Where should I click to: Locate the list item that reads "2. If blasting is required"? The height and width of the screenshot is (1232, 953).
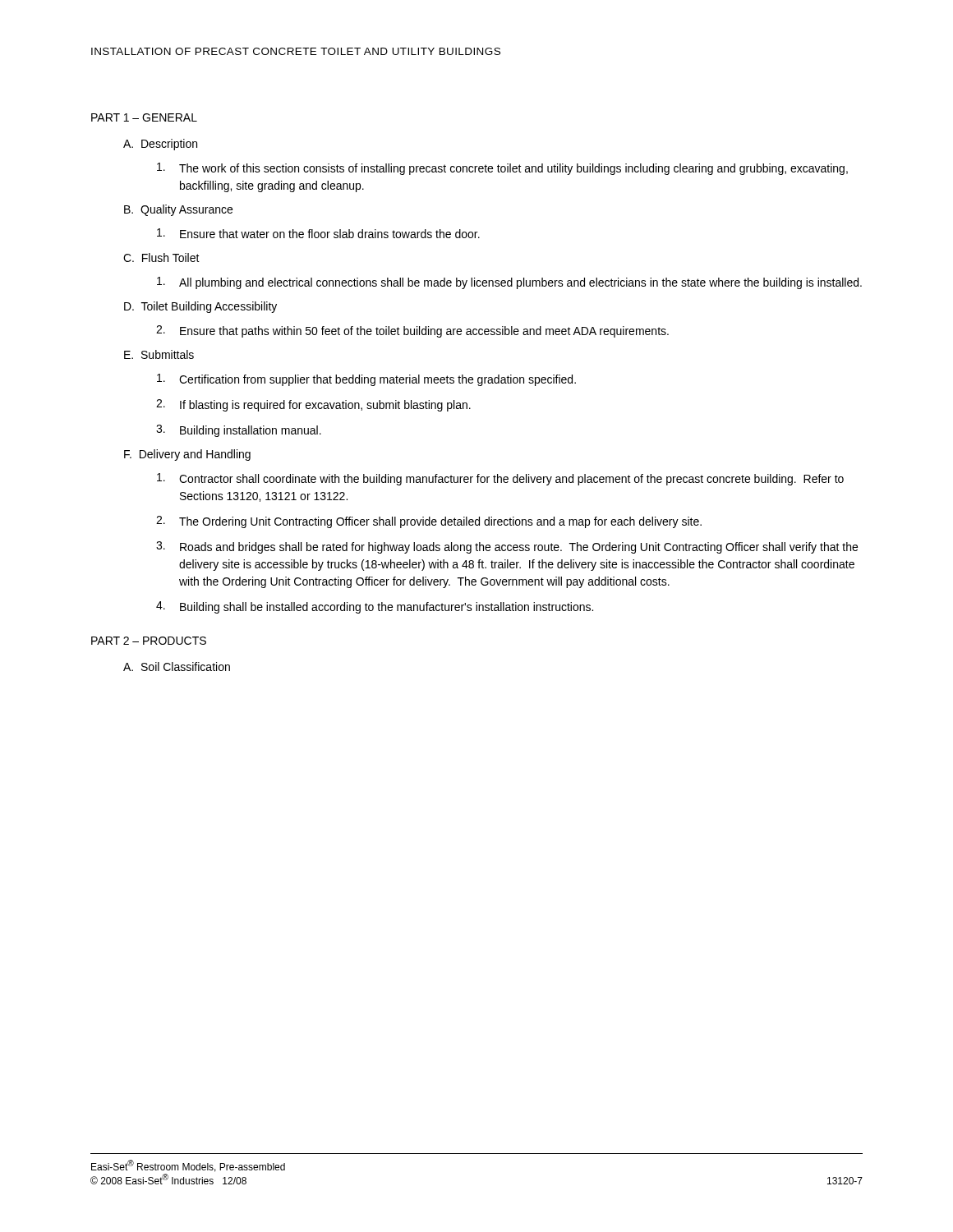(x=313, y=405)
